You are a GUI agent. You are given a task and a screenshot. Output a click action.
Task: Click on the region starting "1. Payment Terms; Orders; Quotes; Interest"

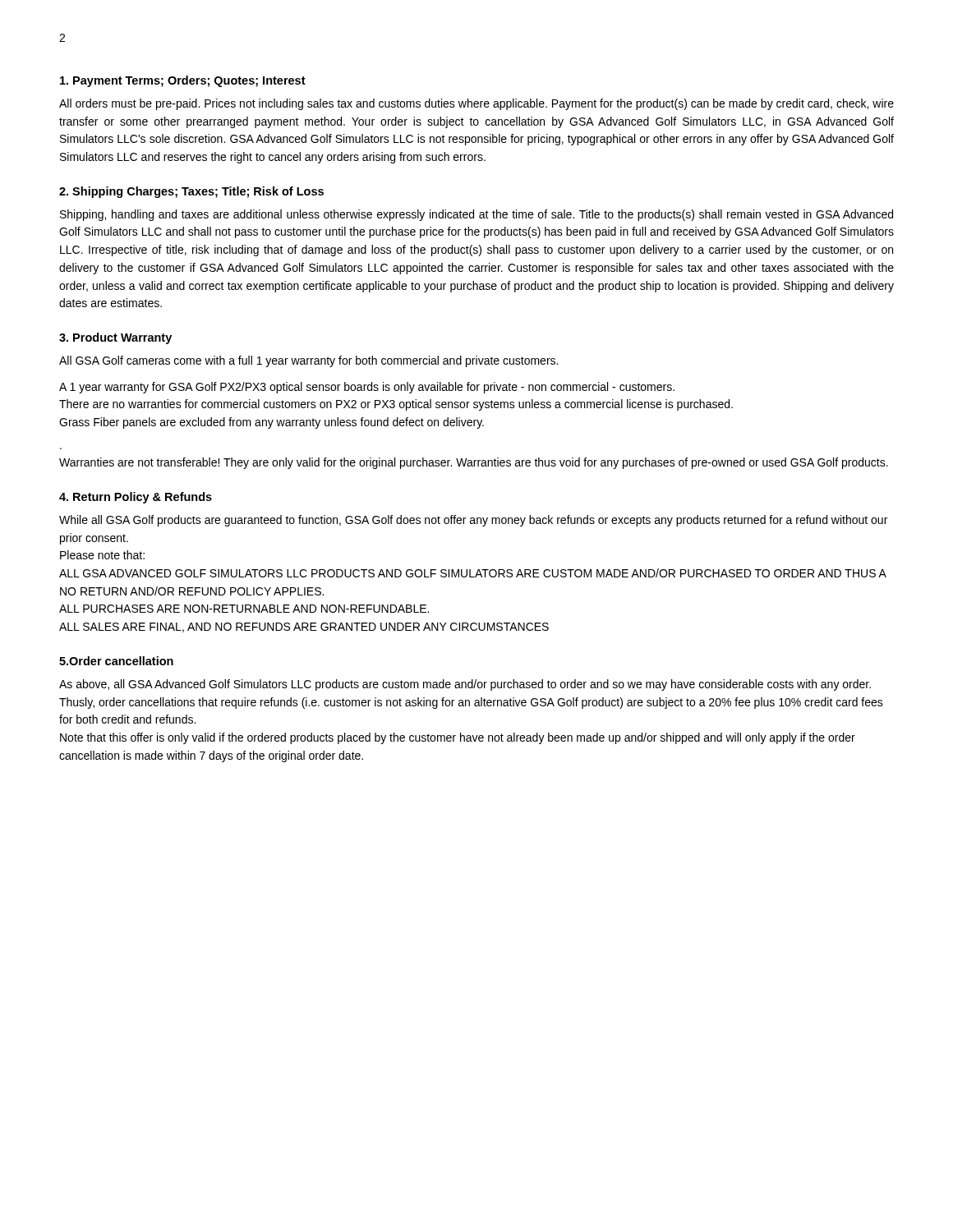(182, 81)
